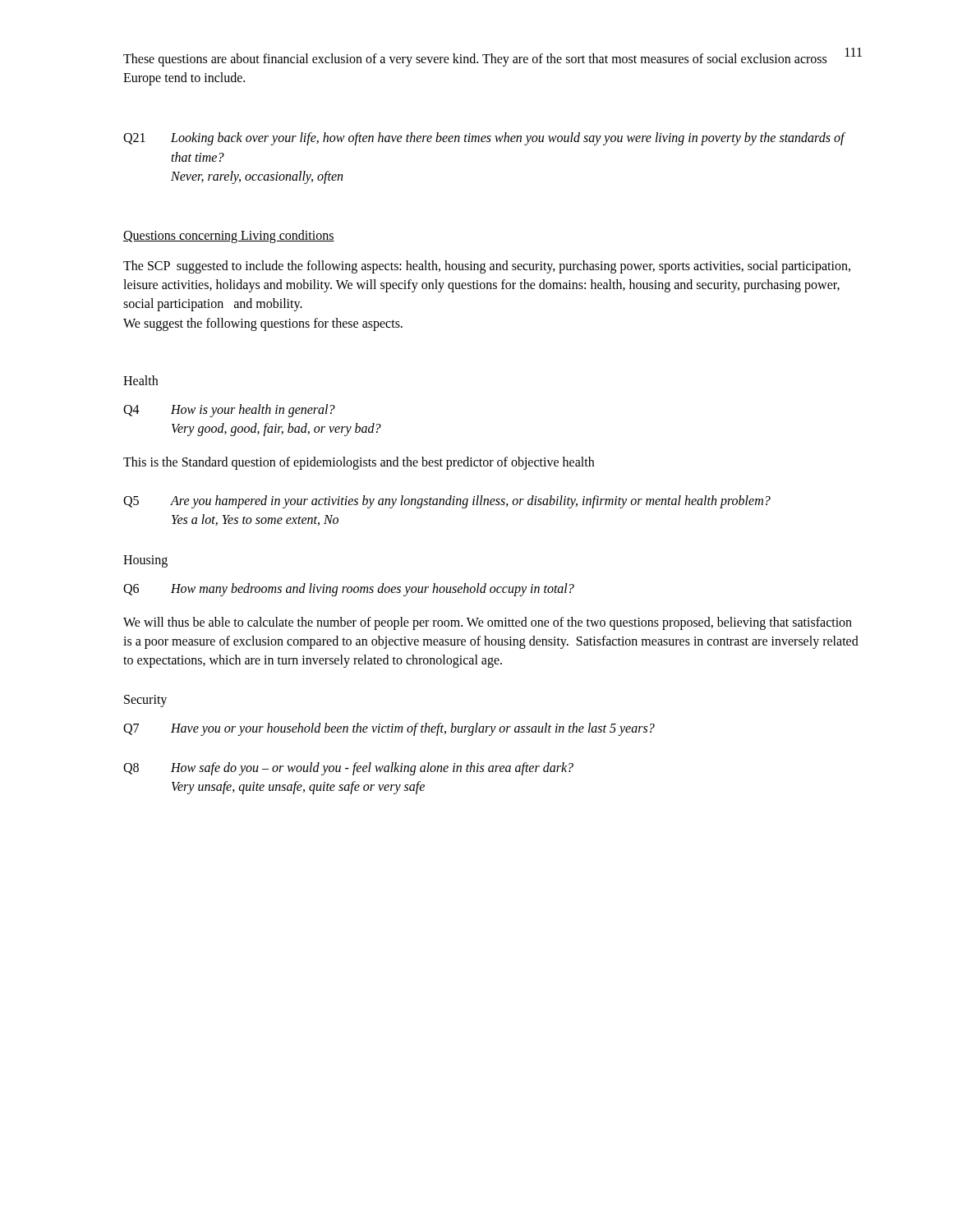Point to the text starting "Q7 Have you or your"
Image resolution: width=953 pixels, height=1232 pixels.
tap(493, 728)
